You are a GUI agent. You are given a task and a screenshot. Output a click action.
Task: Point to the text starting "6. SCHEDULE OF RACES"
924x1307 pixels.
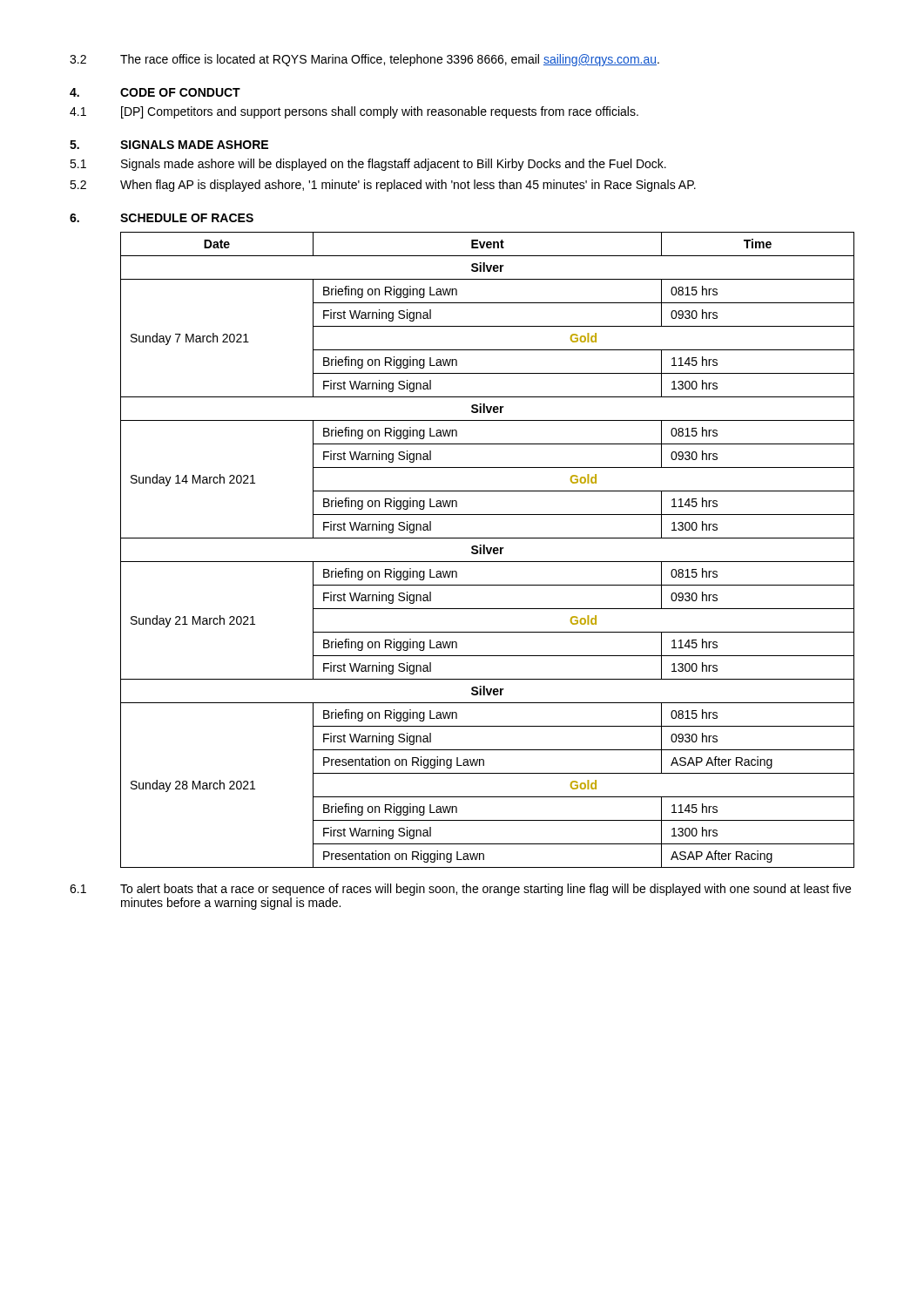(162, 218)
